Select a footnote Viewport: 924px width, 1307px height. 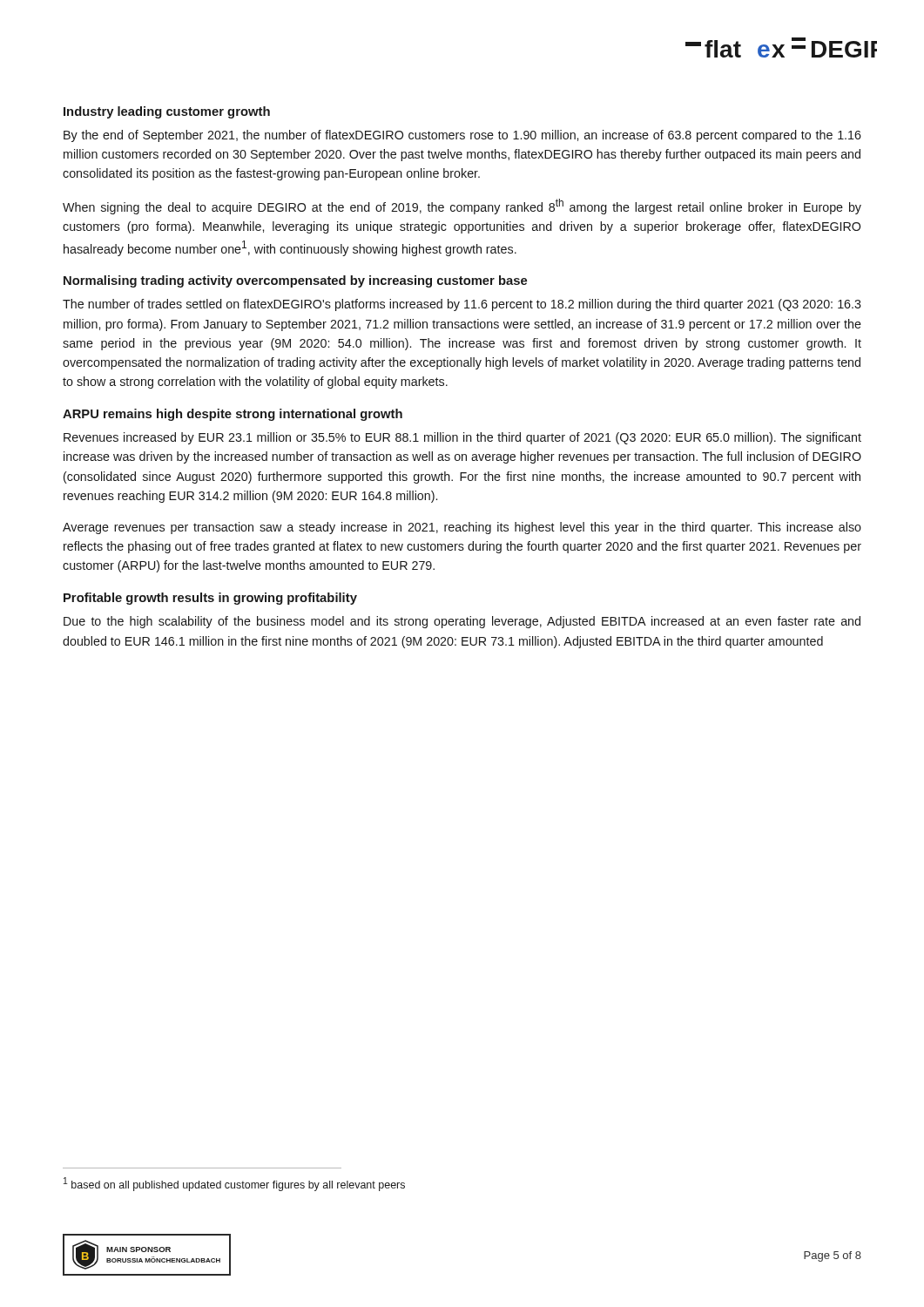click(234, 1180)
